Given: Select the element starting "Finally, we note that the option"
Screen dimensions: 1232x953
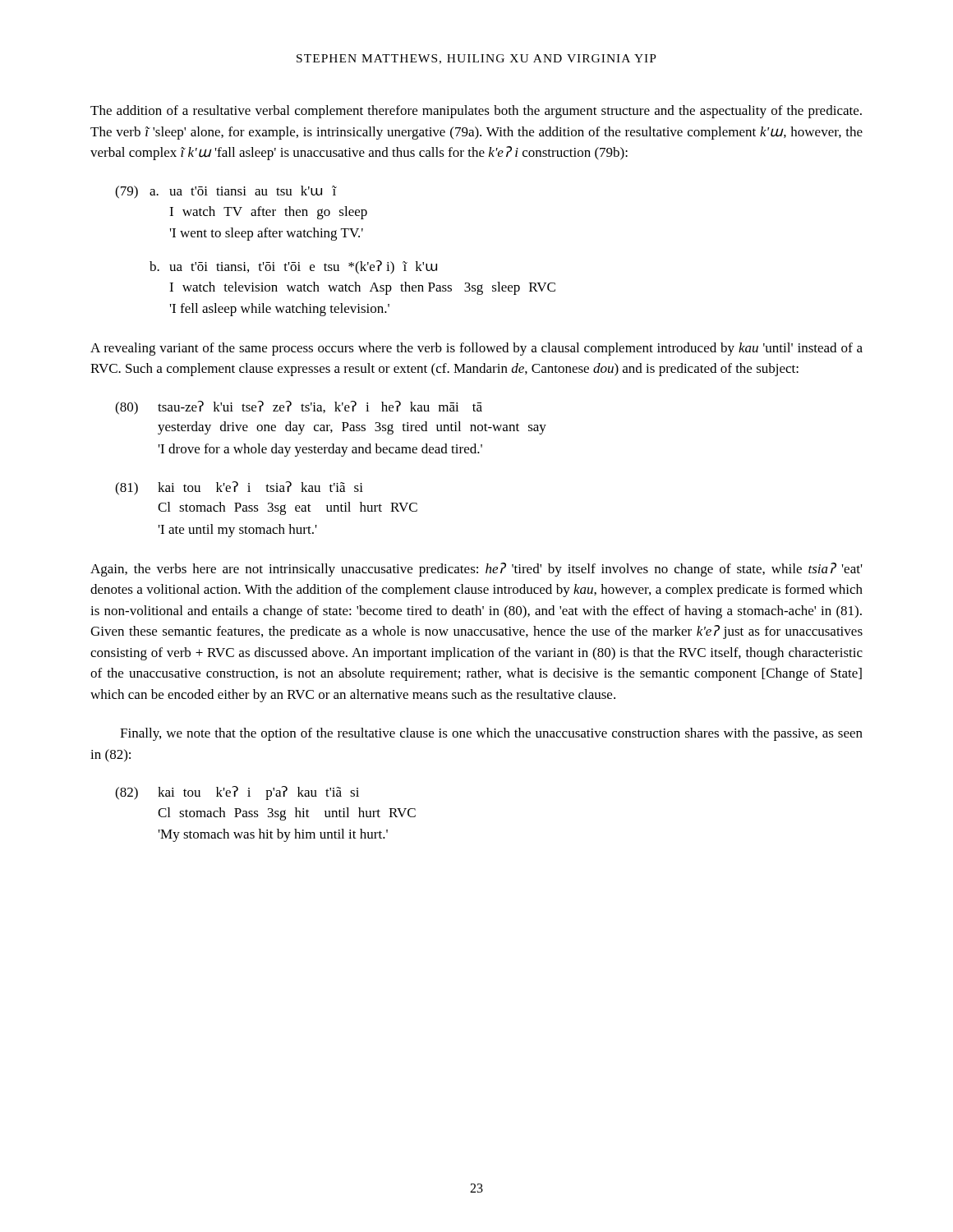Looking at the screenshot, I should click(x=476, y=744).
